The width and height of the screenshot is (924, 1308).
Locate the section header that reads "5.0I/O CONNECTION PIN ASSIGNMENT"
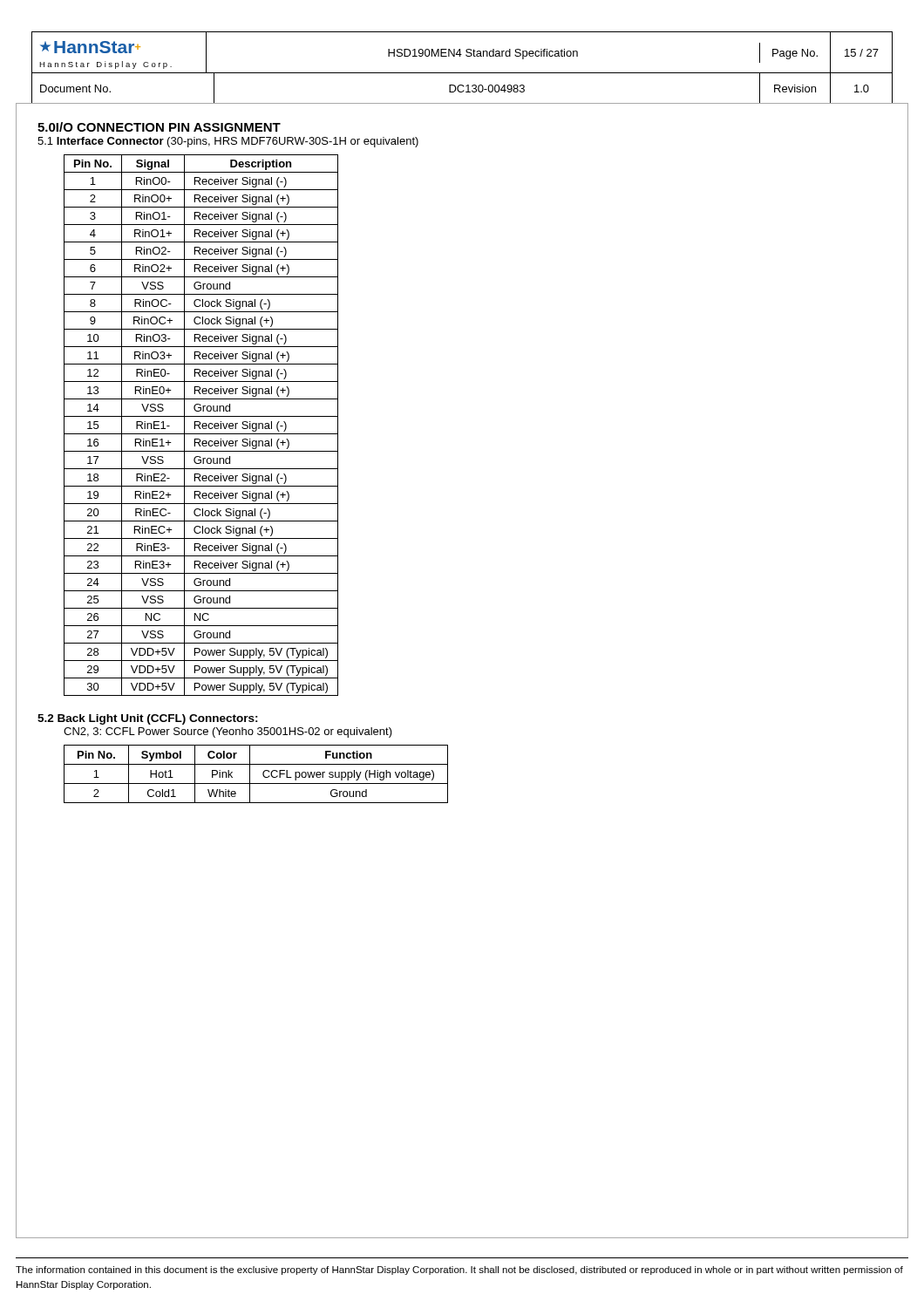click(x=159, y=127)
